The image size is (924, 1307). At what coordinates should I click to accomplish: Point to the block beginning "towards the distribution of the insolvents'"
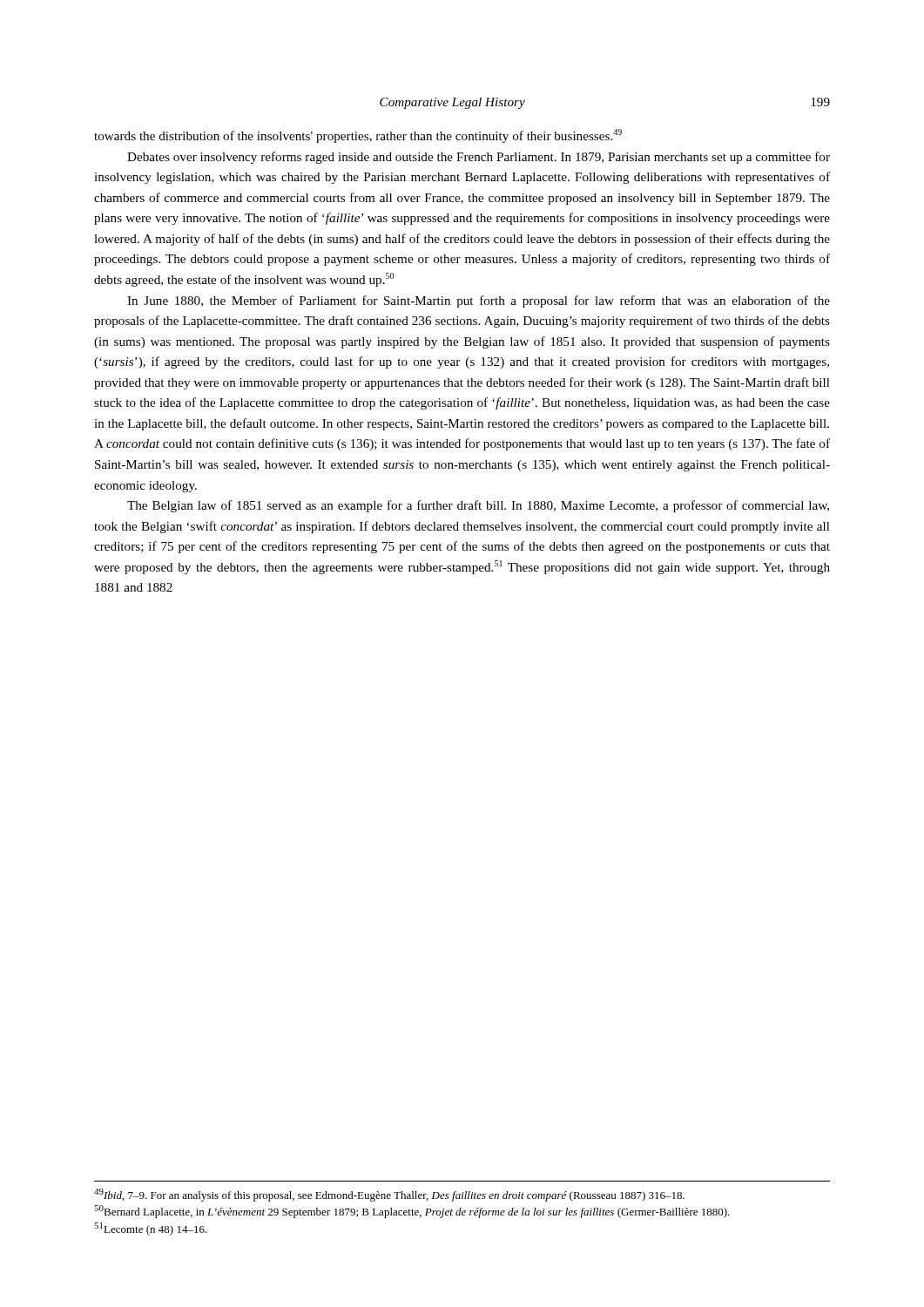click(462, 136)
